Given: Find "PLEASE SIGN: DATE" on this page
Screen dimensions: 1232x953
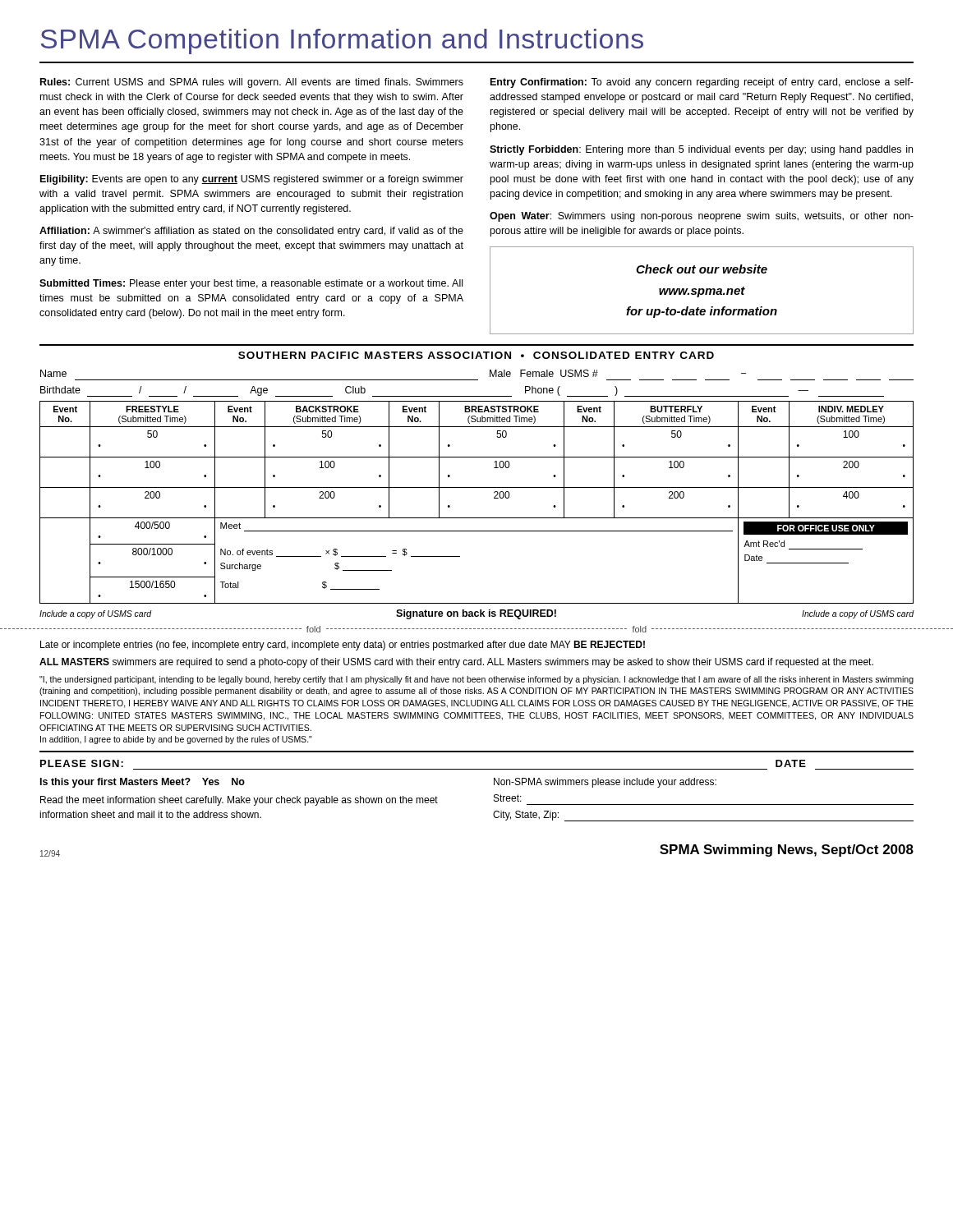Looking at the screenshot, I should (476, 762).
